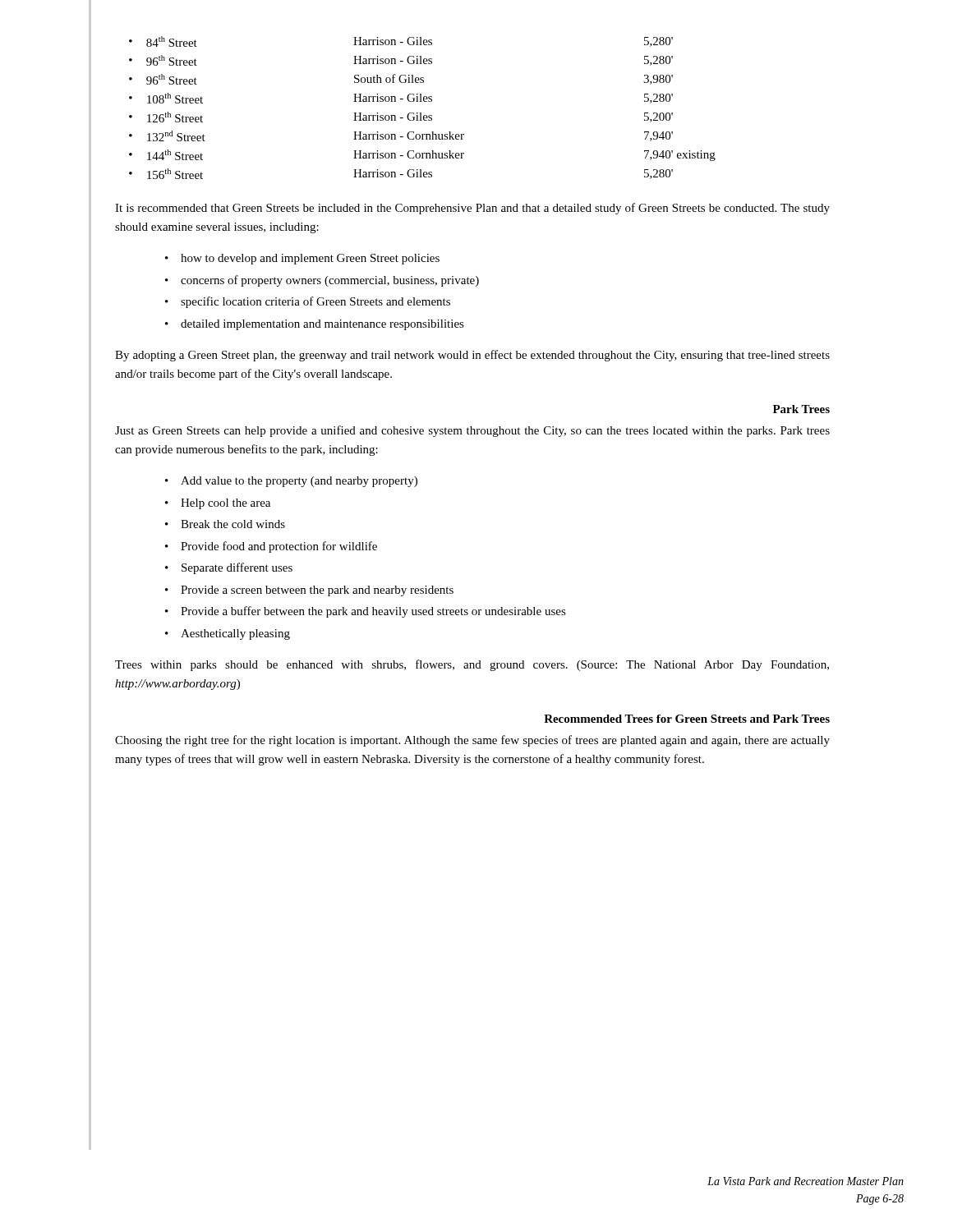Viewport: 953px width, 1232px height.
Task: Select the list item that says "Aesthetically pleasing"
Action: click(x=235, y=633)
